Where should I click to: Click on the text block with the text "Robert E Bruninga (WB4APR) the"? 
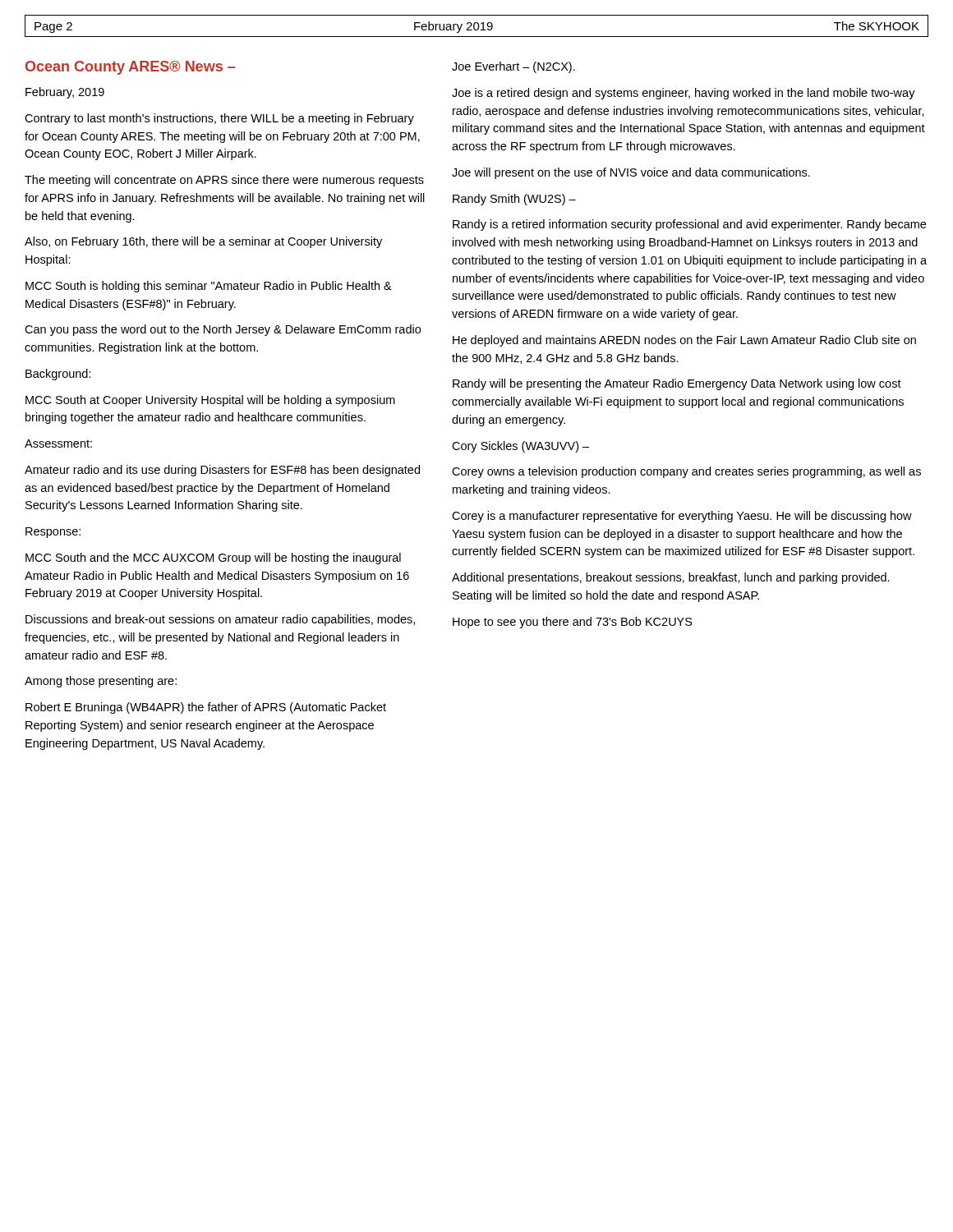pos(205,725)
